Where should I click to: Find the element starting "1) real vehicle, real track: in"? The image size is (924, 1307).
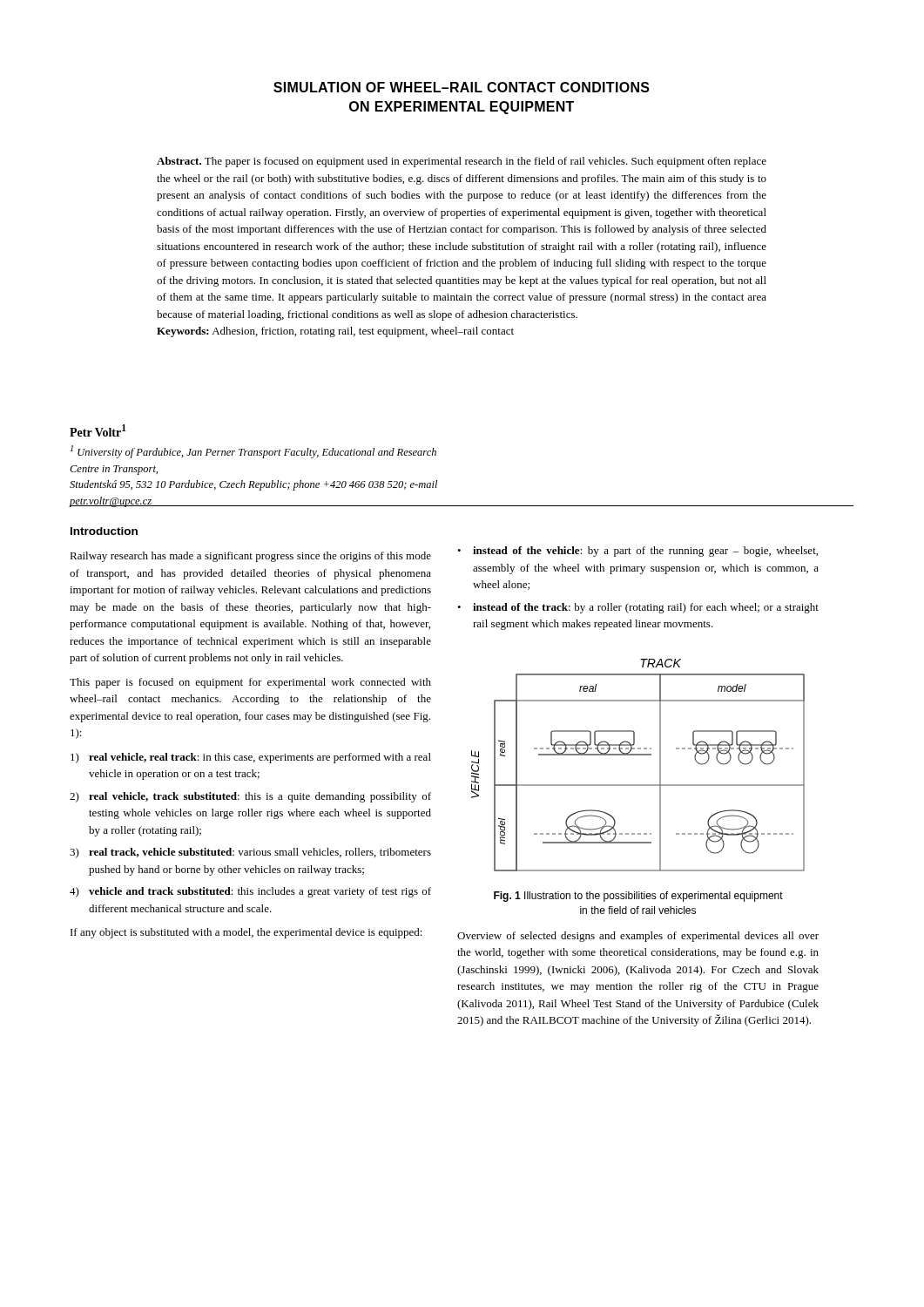250,764
